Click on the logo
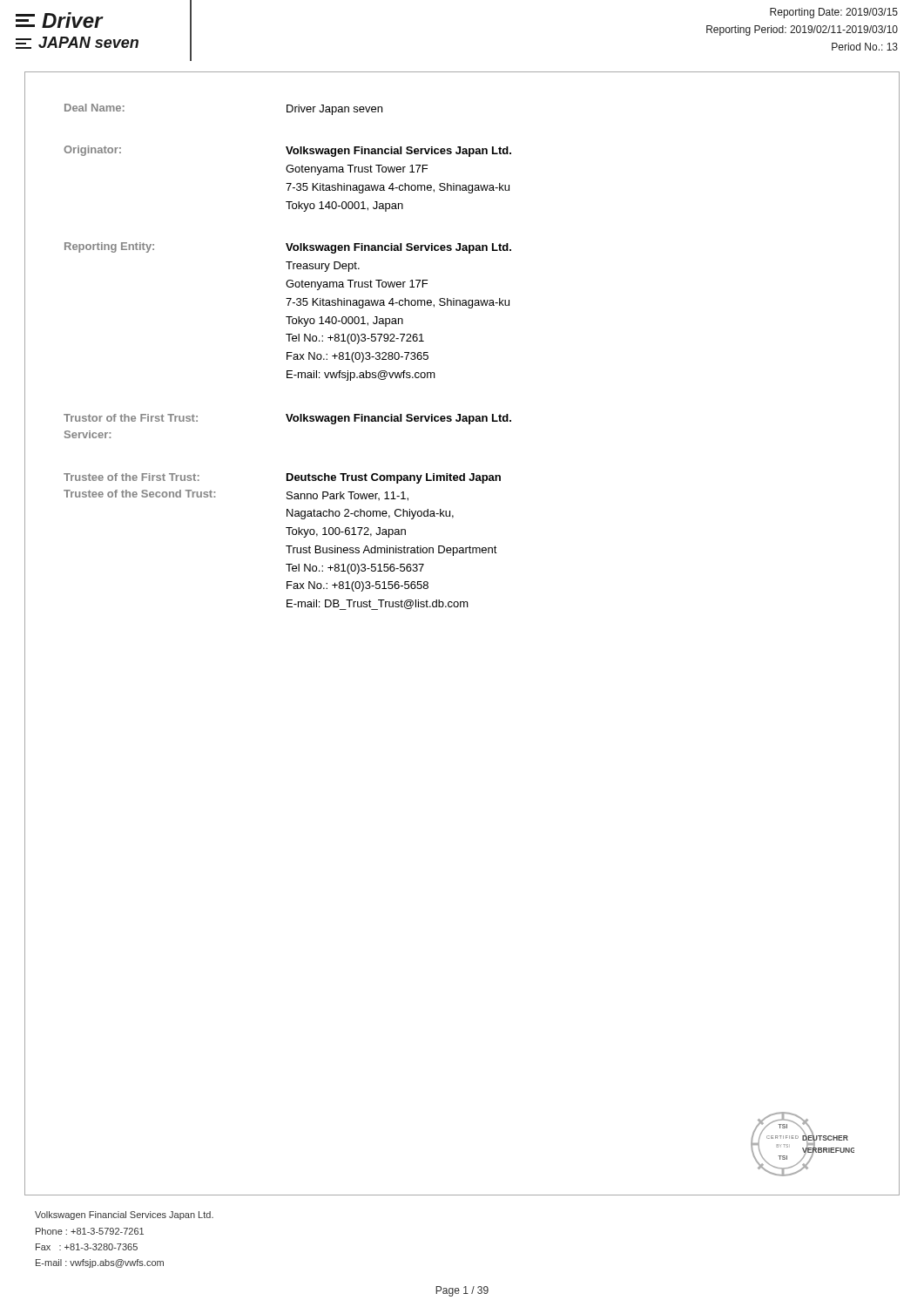The height and width of the screenshot is (1307, 924). coord(793,1146)
